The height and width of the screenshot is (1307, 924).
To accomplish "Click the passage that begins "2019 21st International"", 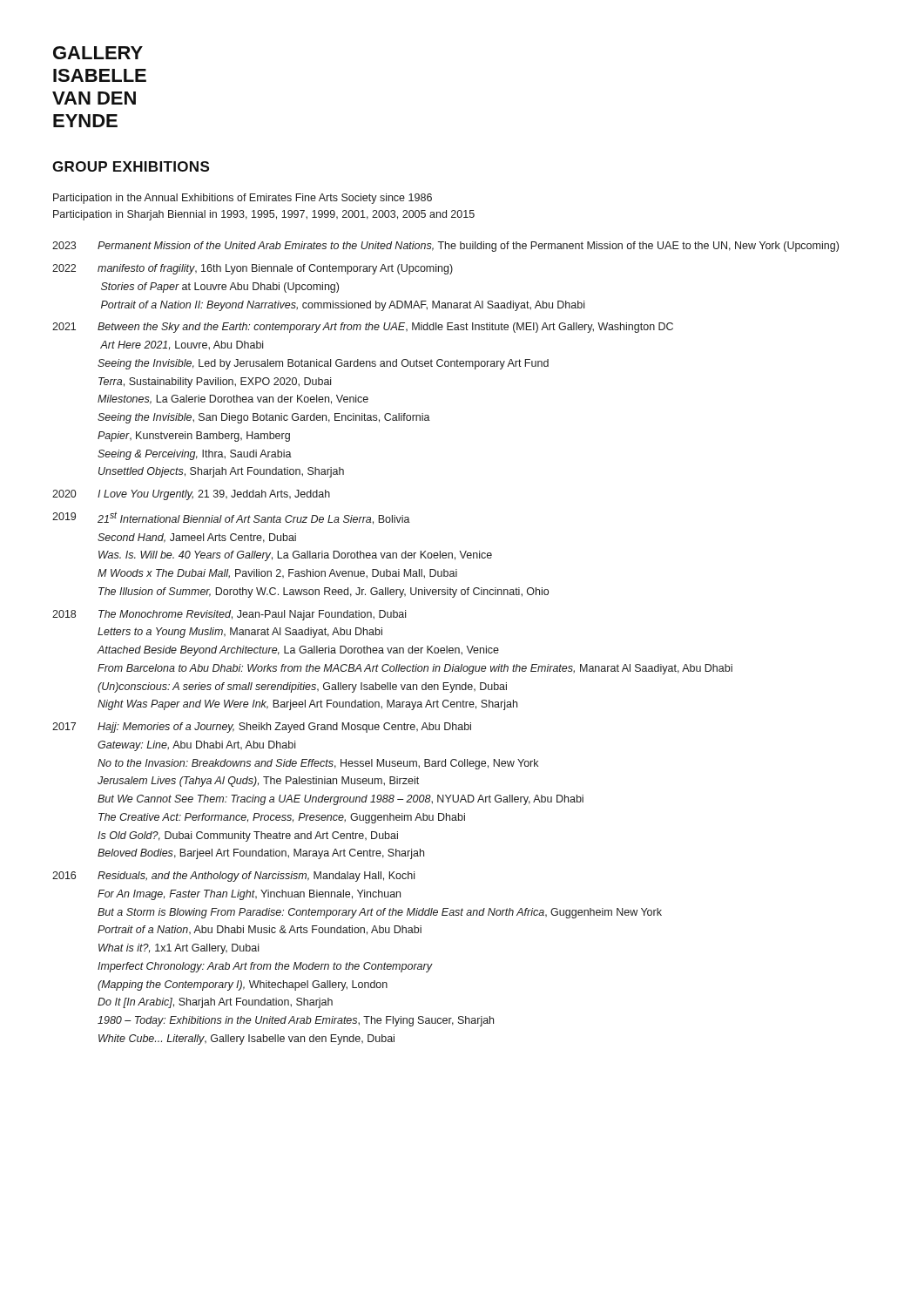I will point(462,555).
